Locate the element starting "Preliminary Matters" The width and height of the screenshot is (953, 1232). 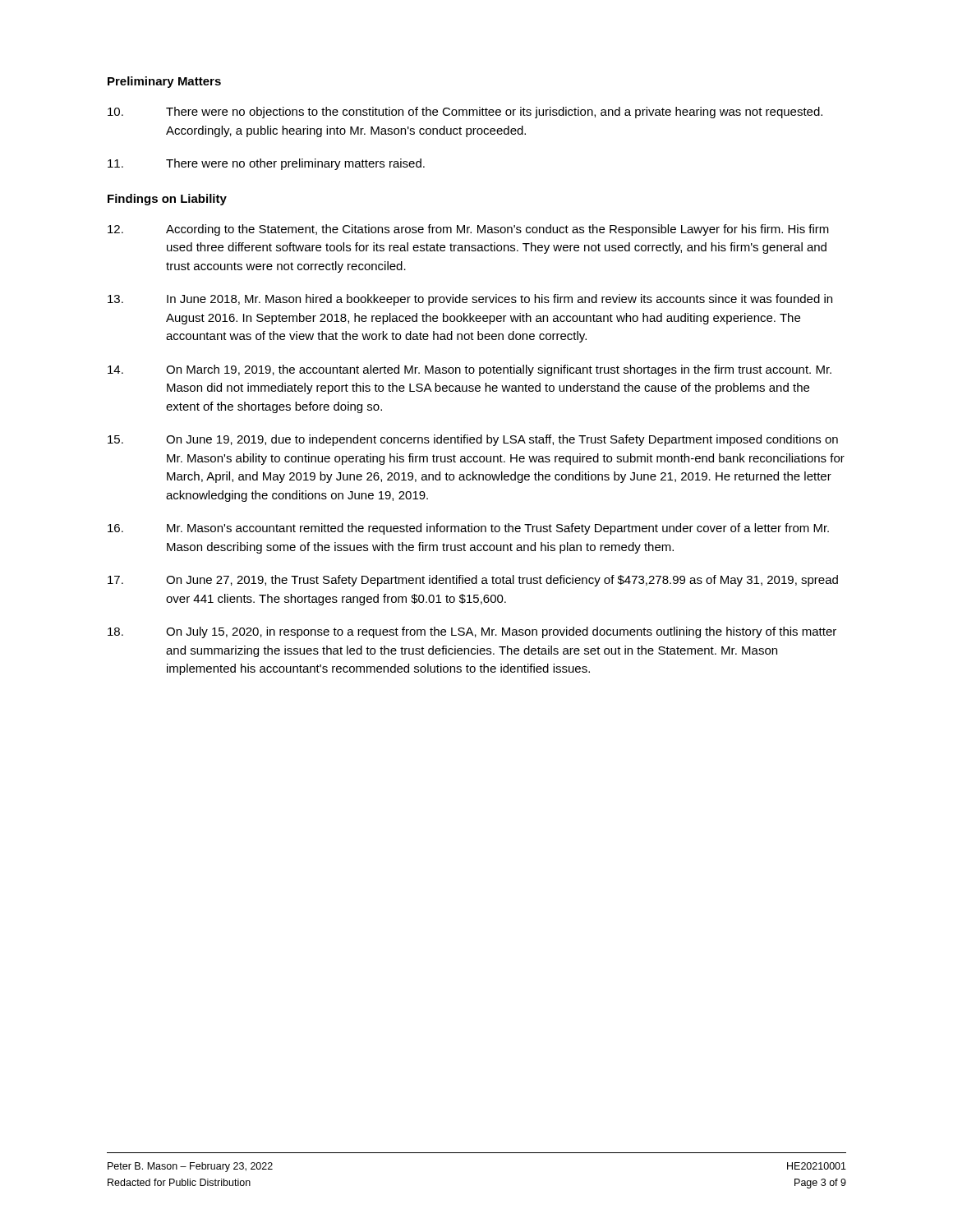164,81
